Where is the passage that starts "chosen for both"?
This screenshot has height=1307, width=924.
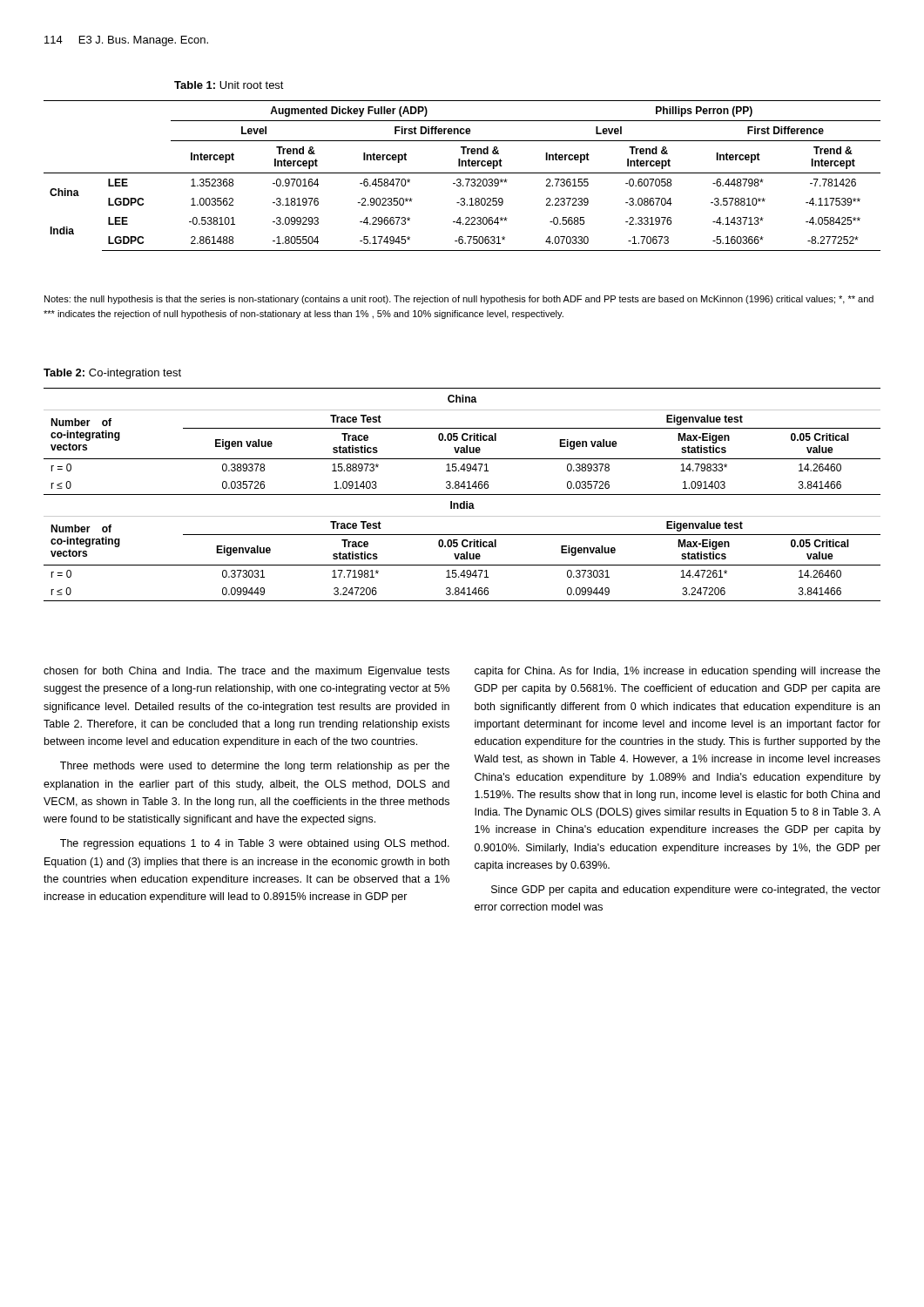pos(247,784)
